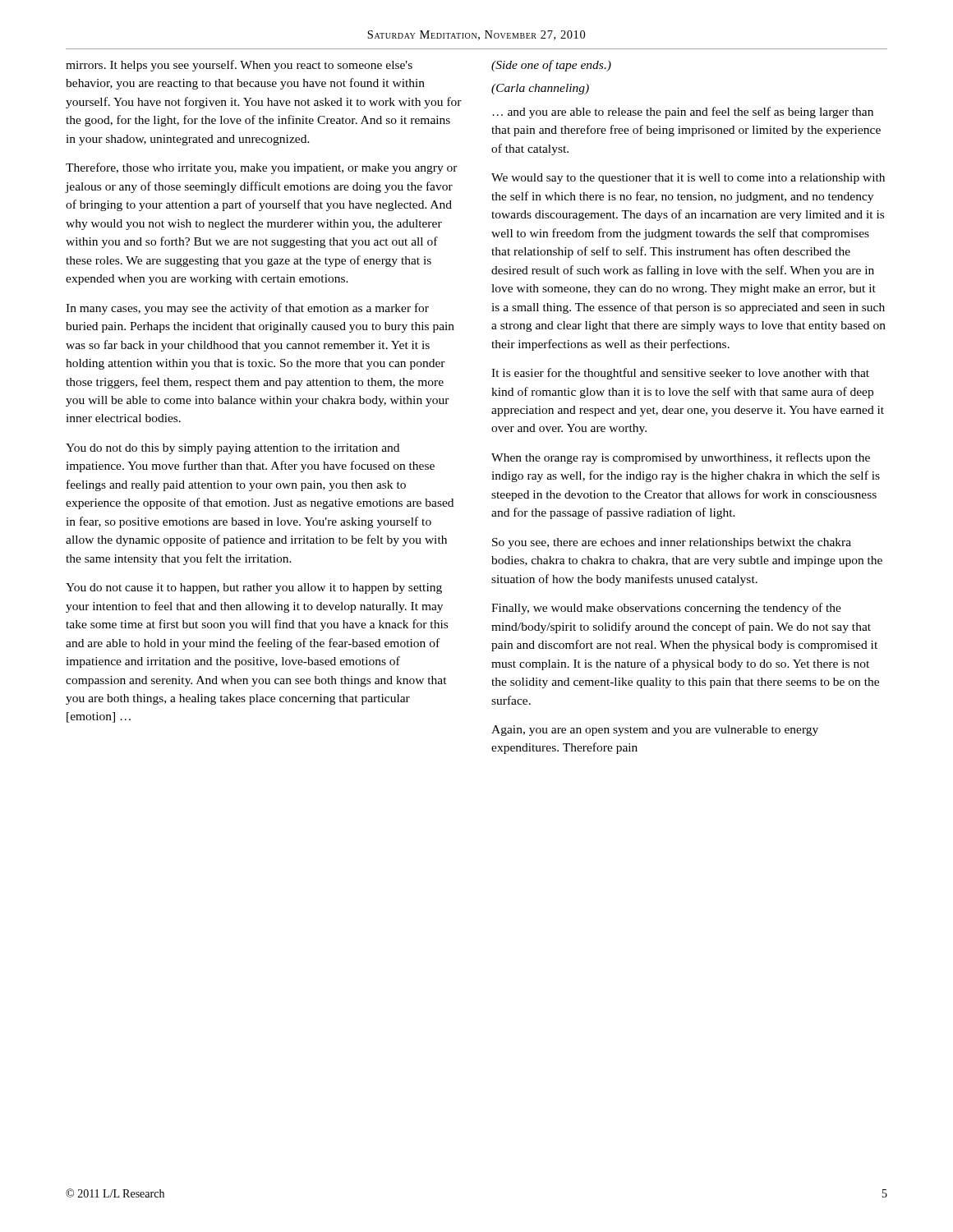953x1232 pixels.
Task: Locate the text block starting "Again, you are"
Action: coord(655,738)
